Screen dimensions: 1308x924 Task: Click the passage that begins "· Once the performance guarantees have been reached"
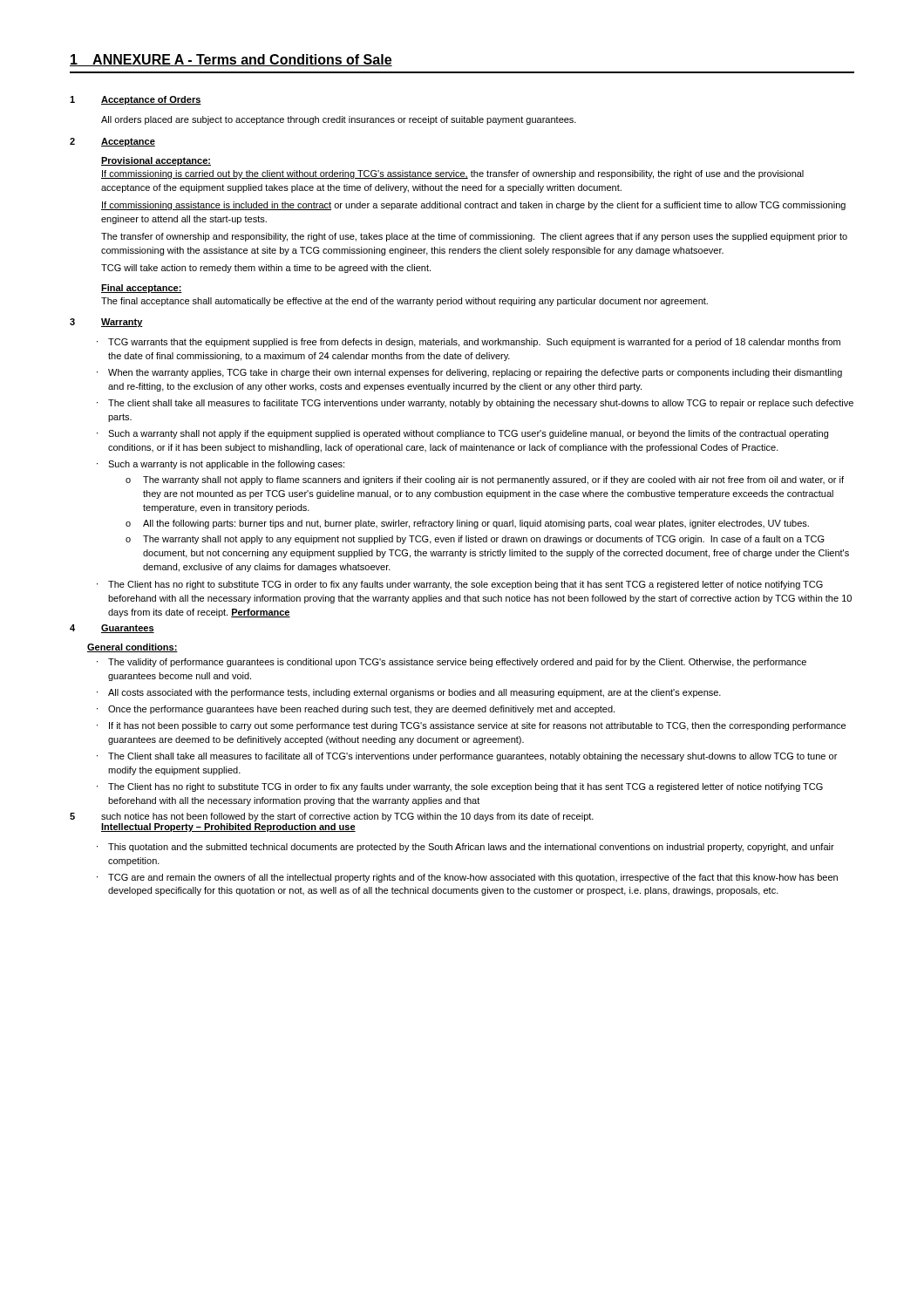475,710
